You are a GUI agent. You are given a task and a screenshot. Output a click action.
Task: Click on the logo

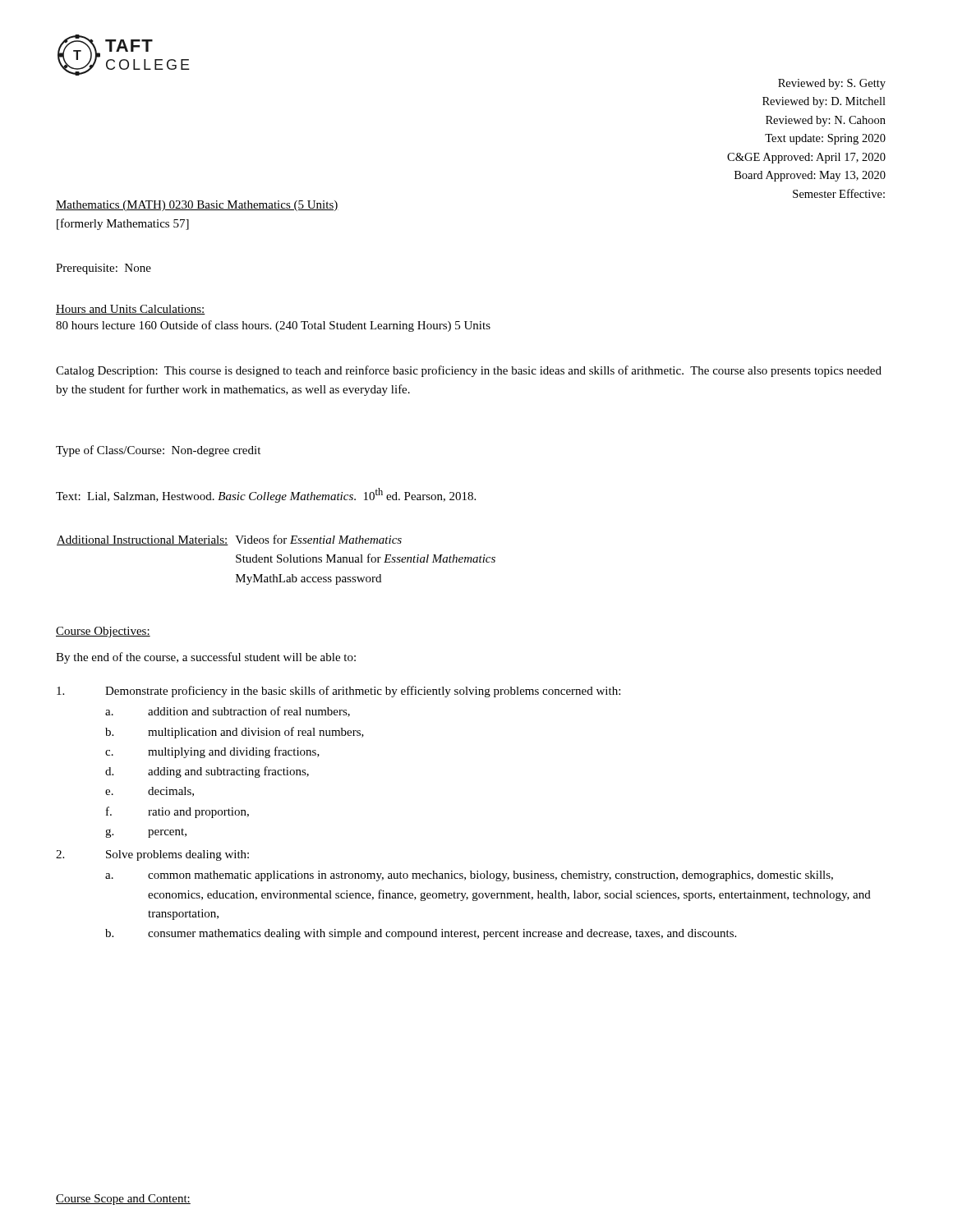pyautogui.click(x=146, y=55)
